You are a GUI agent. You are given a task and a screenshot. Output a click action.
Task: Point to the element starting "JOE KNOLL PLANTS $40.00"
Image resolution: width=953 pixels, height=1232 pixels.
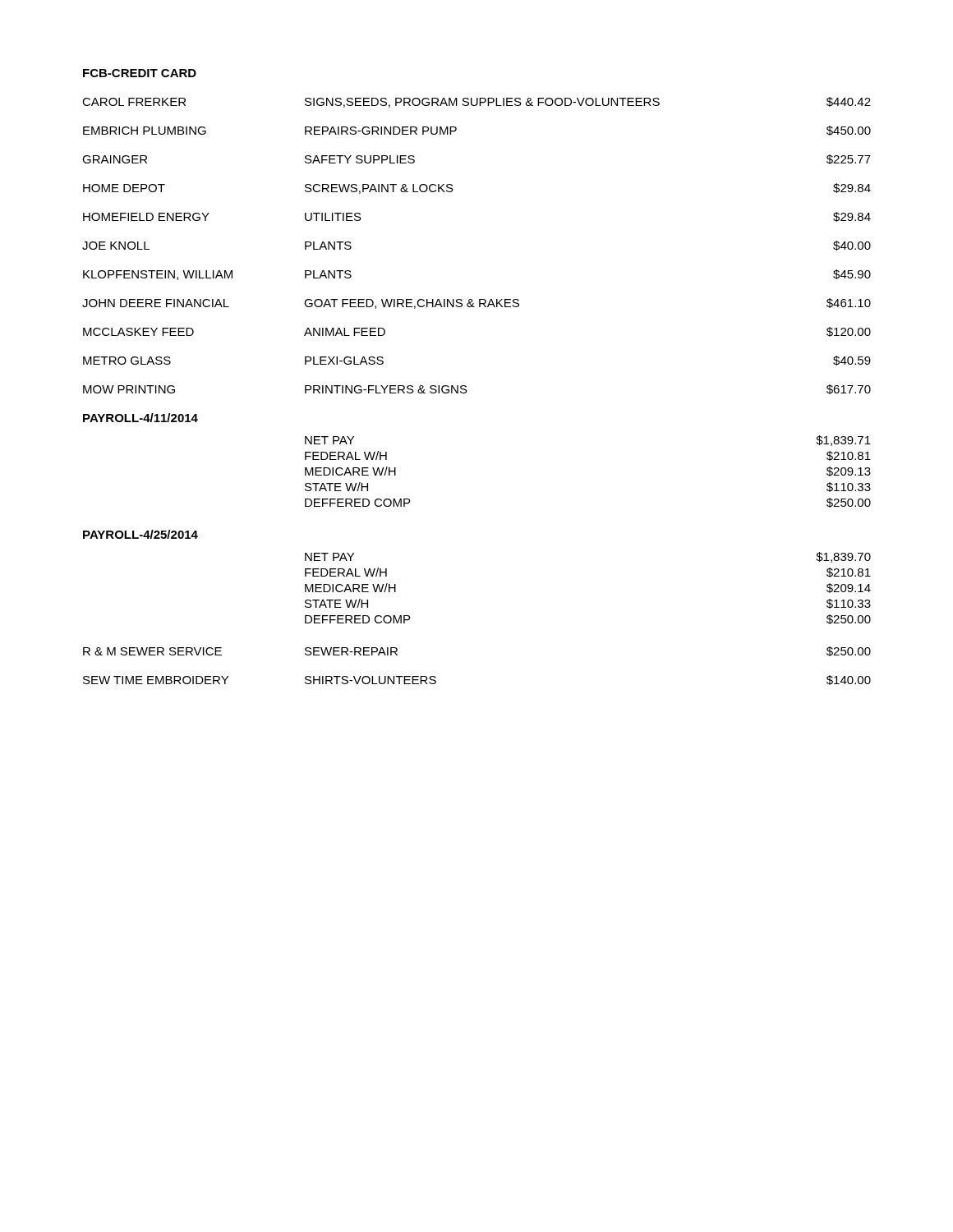114,245
